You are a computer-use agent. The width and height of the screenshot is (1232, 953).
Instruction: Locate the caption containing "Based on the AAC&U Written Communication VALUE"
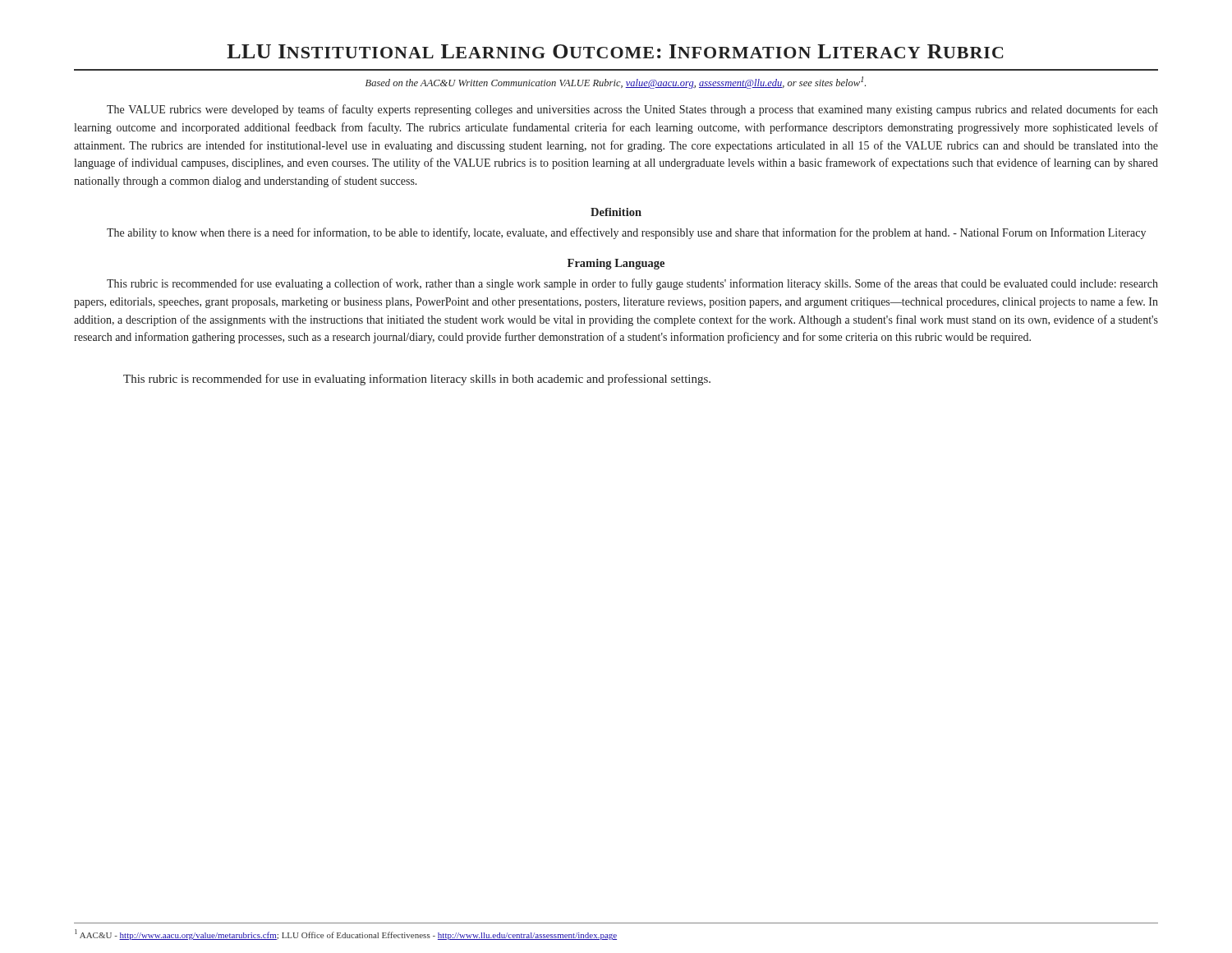pos(616,82)
